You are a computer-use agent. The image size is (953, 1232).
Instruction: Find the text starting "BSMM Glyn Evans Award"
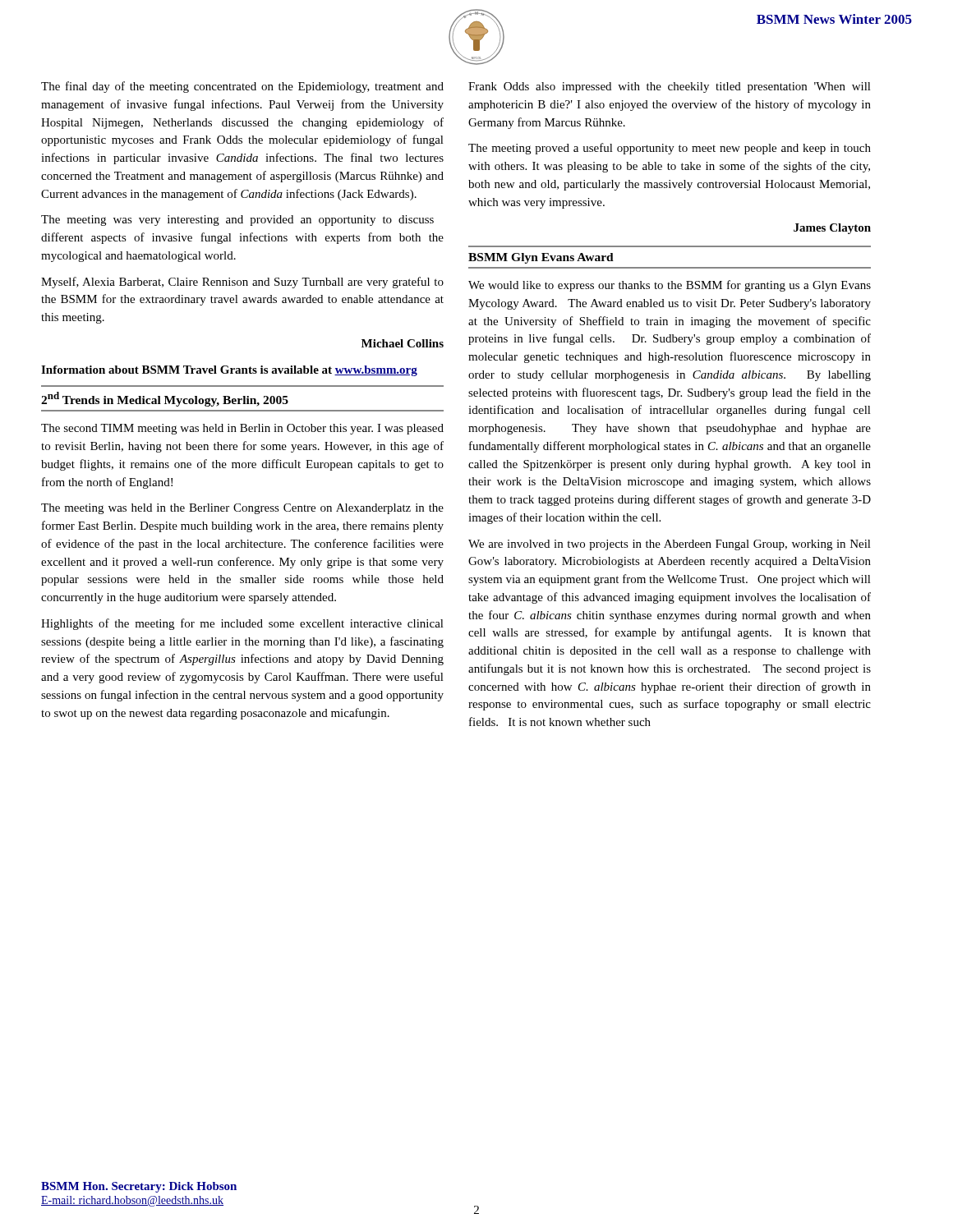point(541,257)
